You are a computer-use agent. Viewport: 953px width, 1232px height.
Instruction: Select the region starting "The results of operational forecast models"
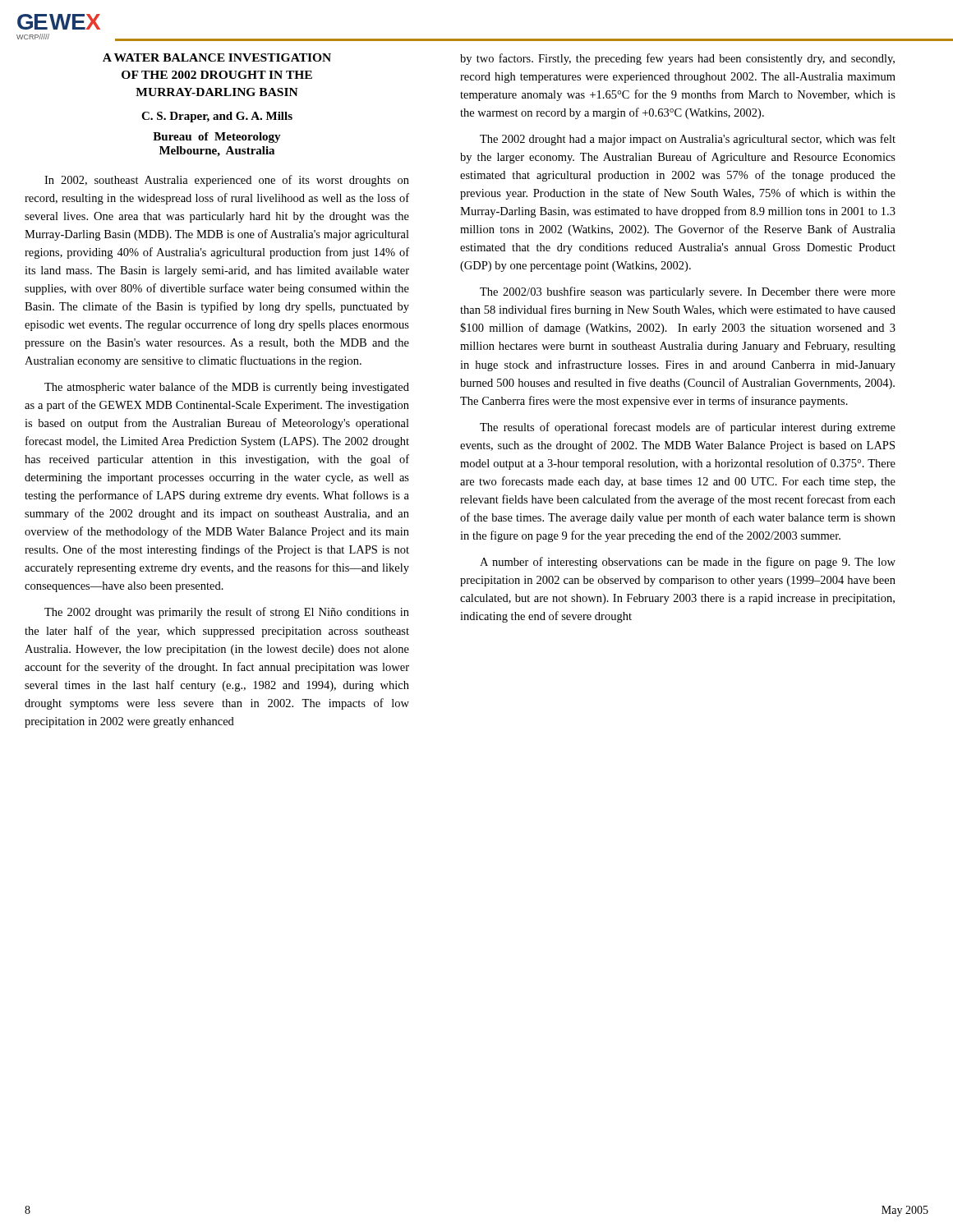pos(678,481)
